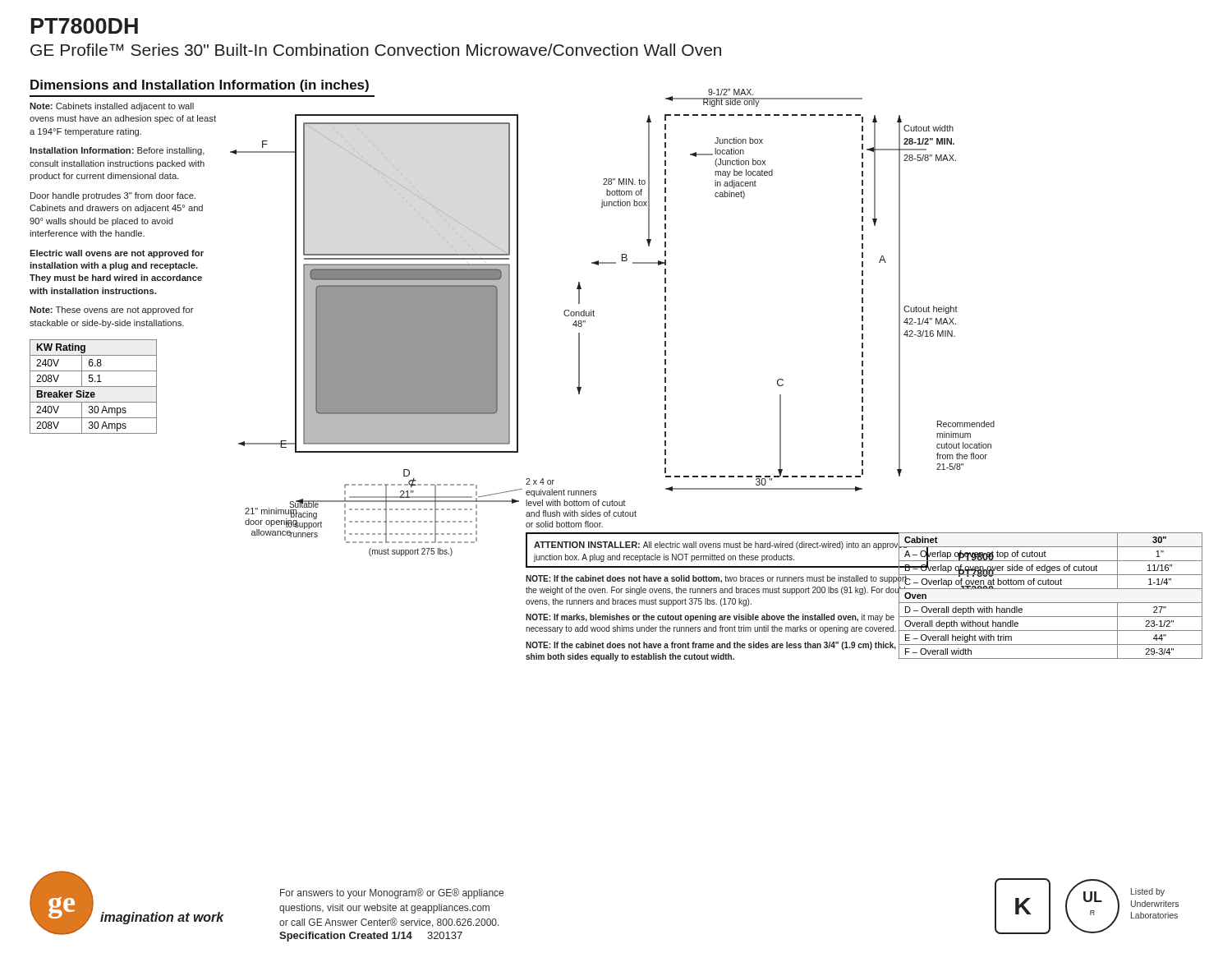Click on the text that says "imagination at work"
Viewport: 1232px width, 953px height.
click(162, 917)
